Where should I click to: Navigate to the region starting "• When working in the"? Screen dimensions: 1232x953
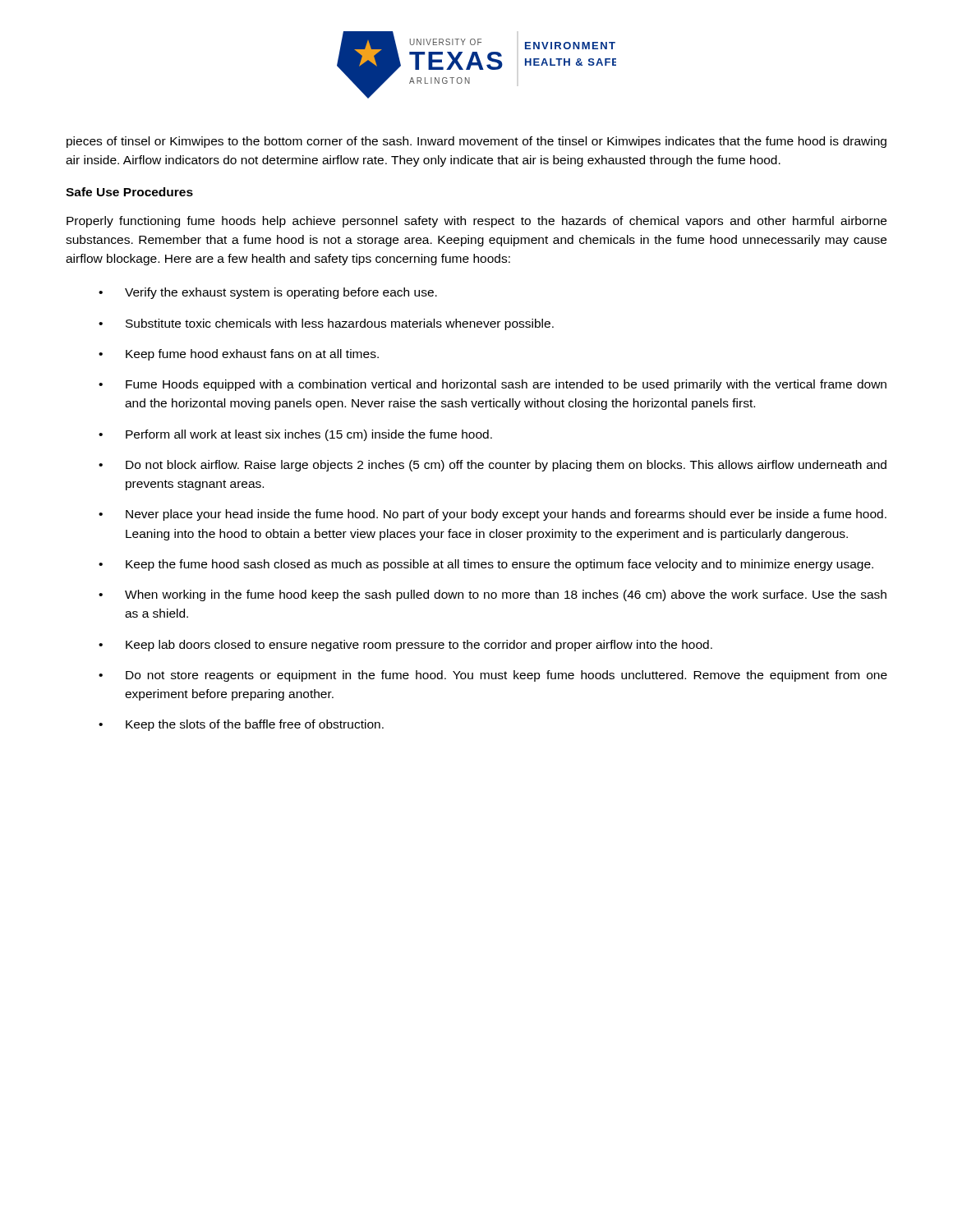(x=489, y=604)
